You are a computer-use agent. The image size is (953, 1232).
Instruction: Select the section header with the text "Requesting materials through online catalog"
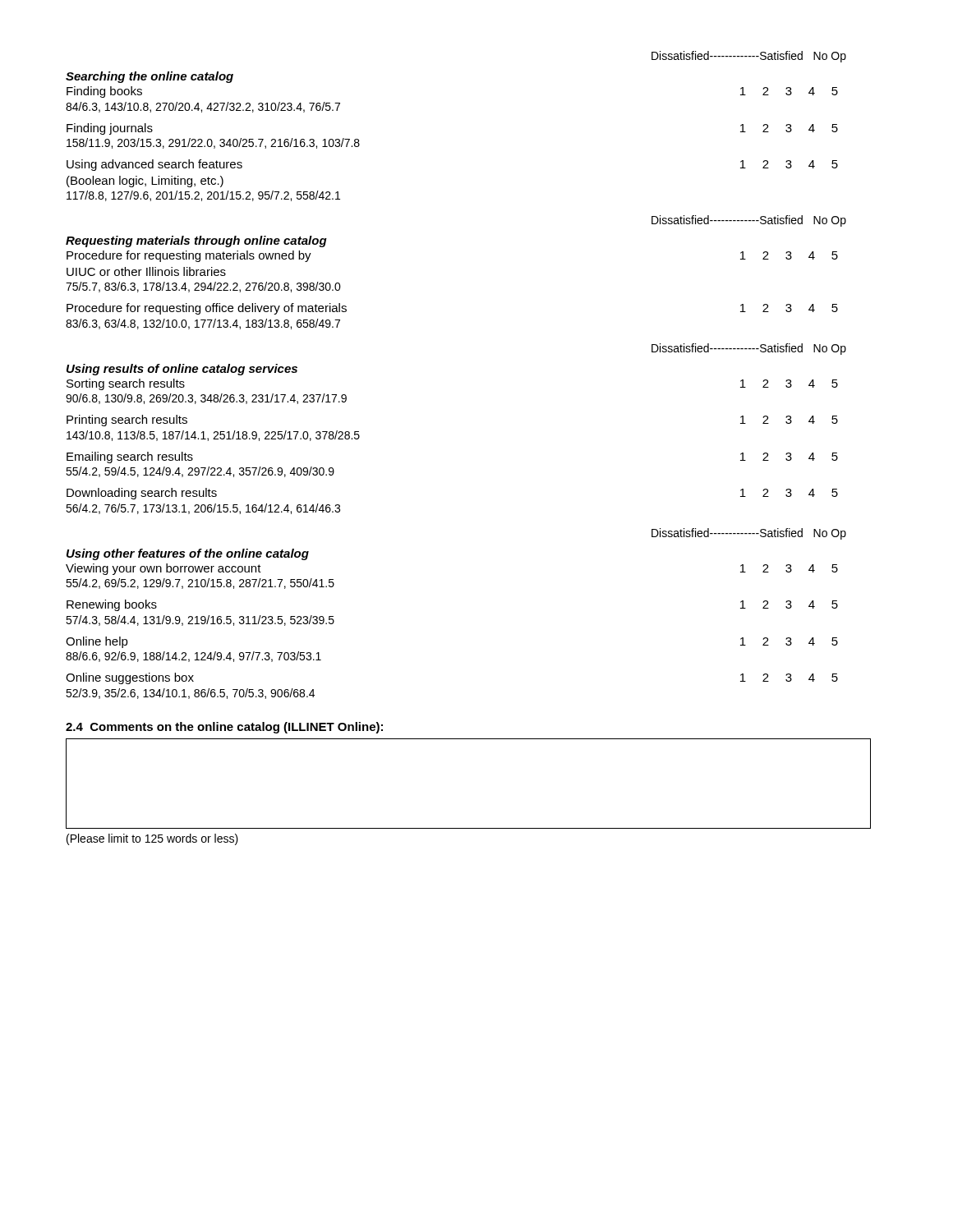click(x=196, y=240)
